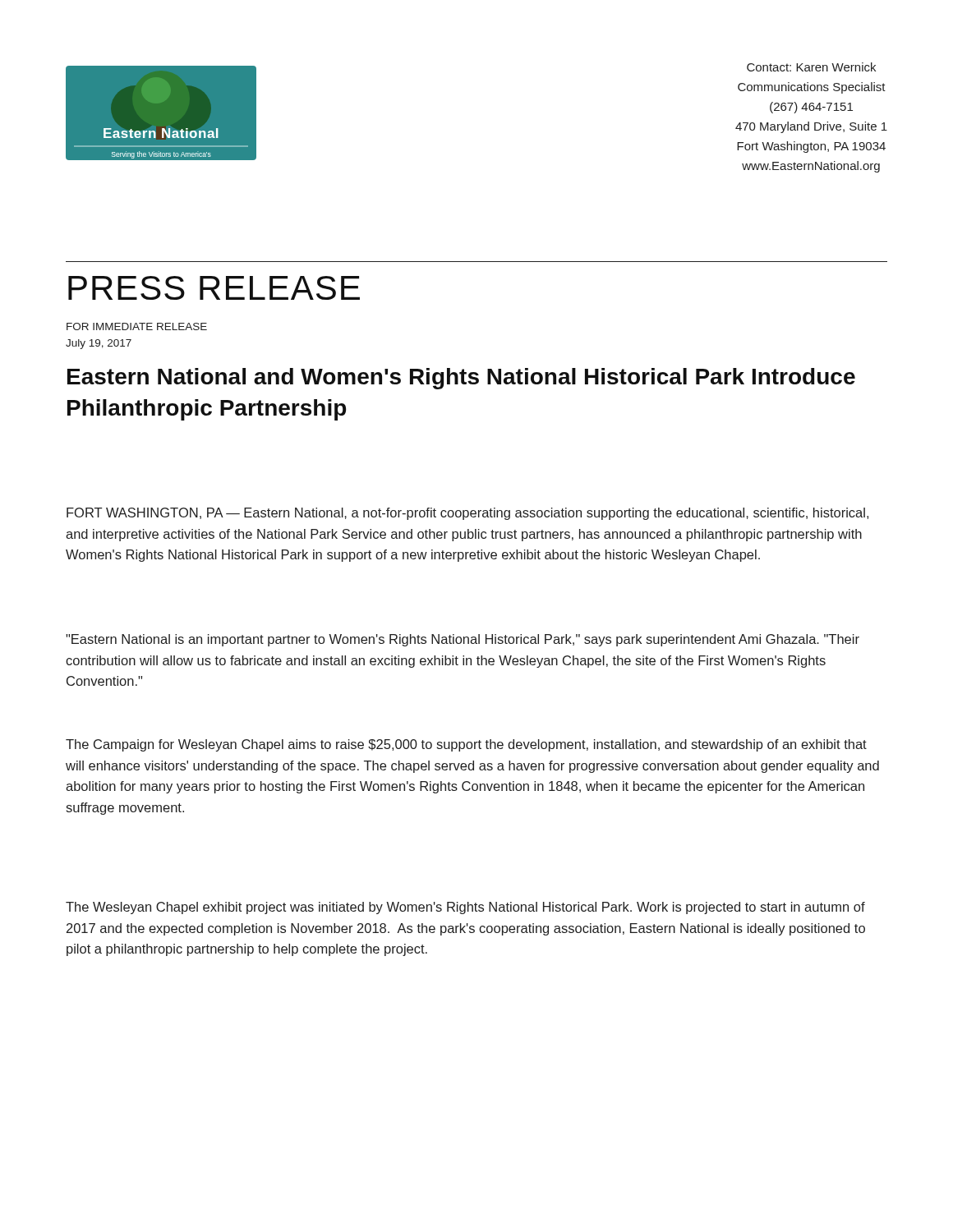Navigate to the block starting "Eastern National and Women's Rights National Historical Park"
The height and width of the screenshot is (1232, 953).
tap(461, 392)
